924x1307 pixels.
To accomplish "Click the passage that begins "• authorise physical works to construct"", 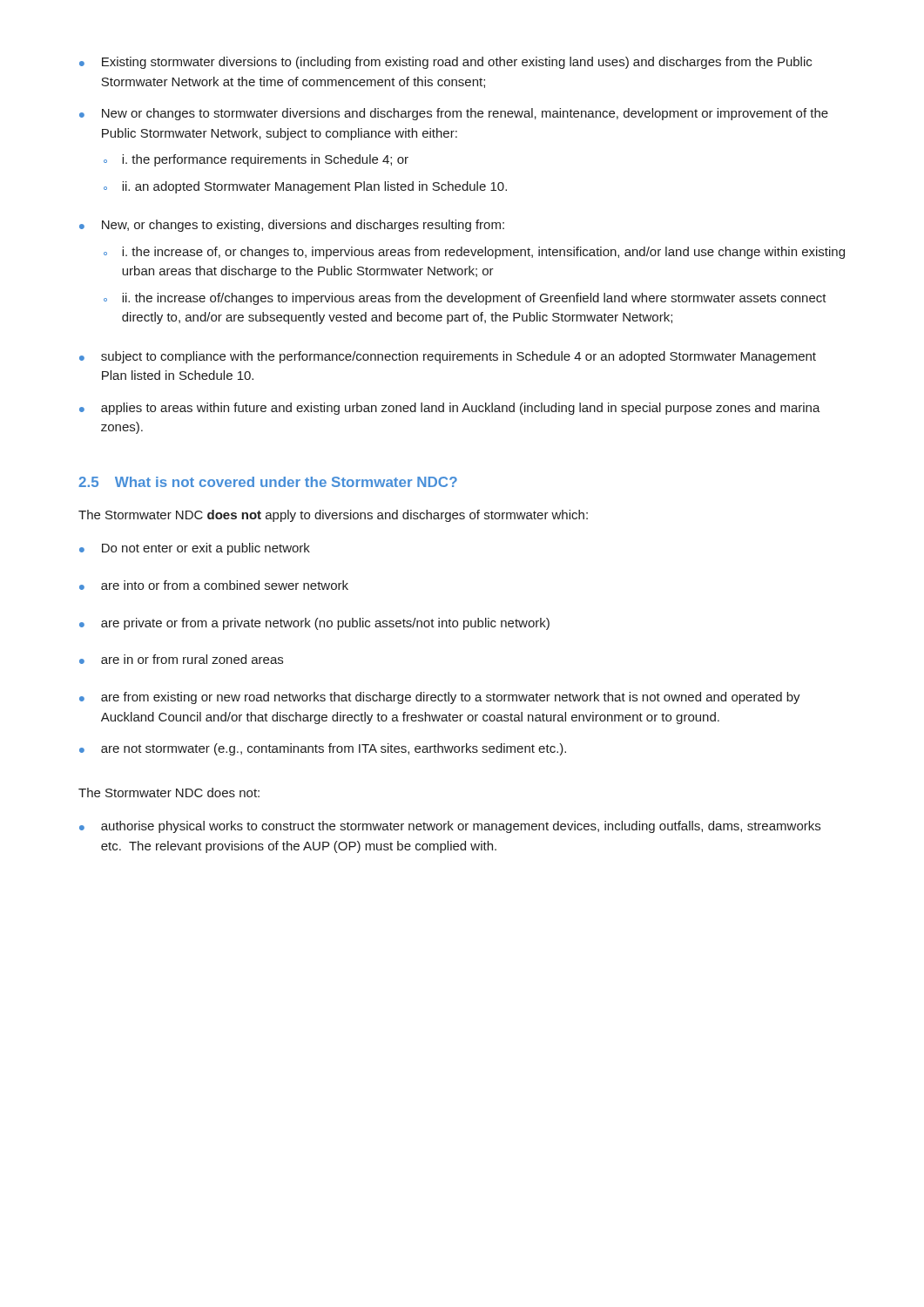I will pos(462,836).
